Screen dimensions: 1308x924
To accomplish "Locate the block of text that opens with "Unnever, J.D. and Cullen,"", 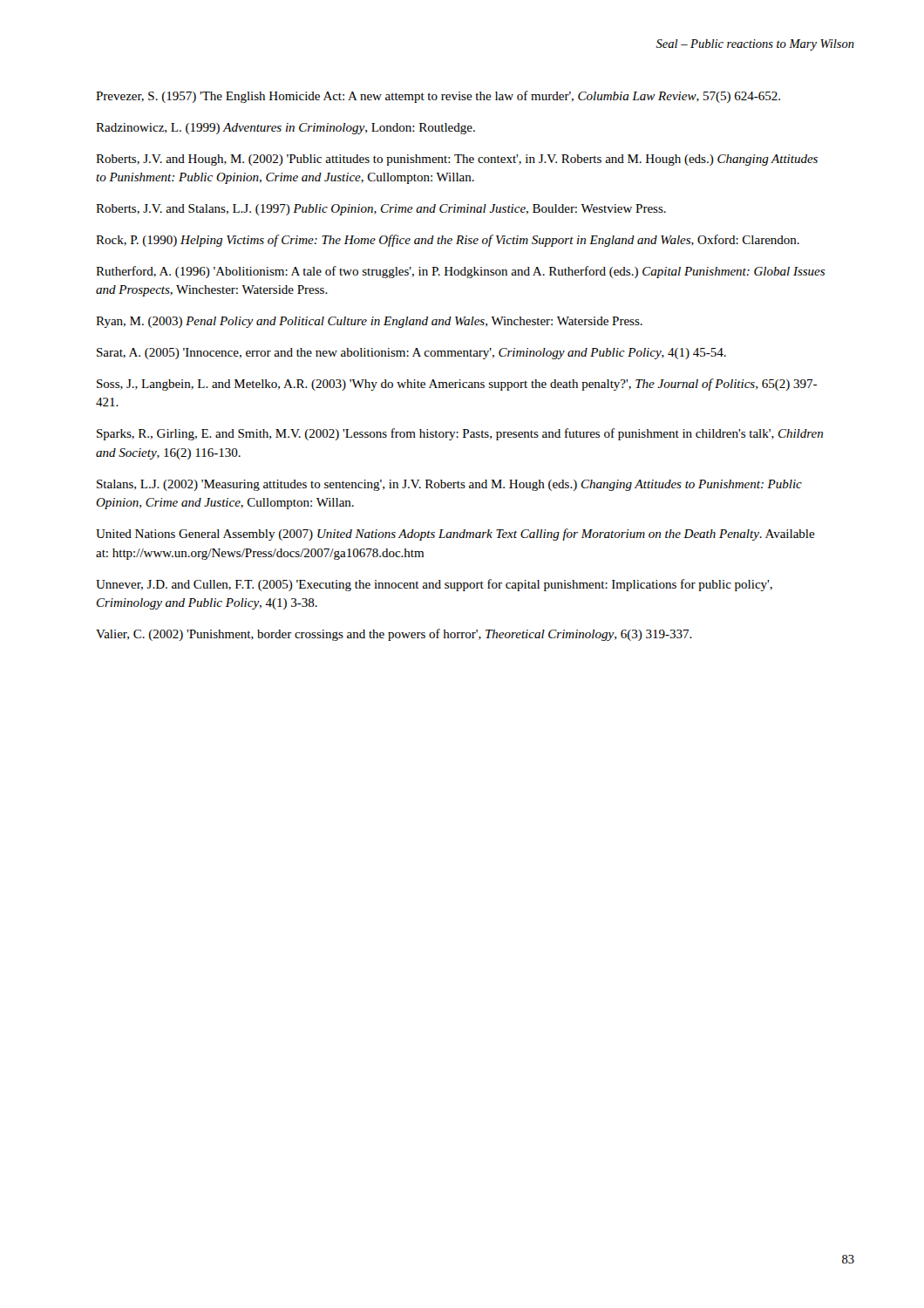I will 434,593.
